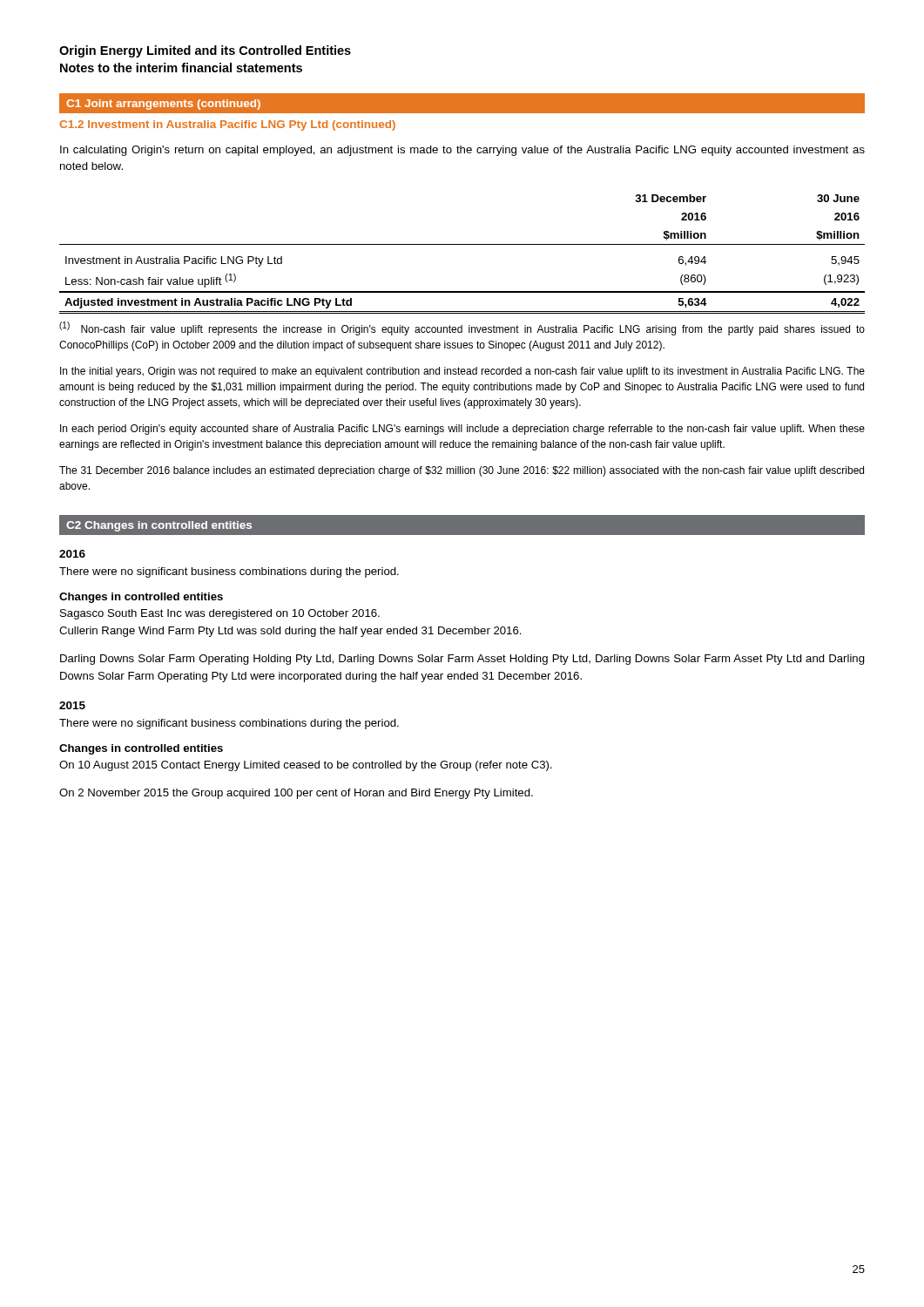Find the block on this page that starts "In calculating Origin's return on"
924x1307 pixels.
point(462,158)
